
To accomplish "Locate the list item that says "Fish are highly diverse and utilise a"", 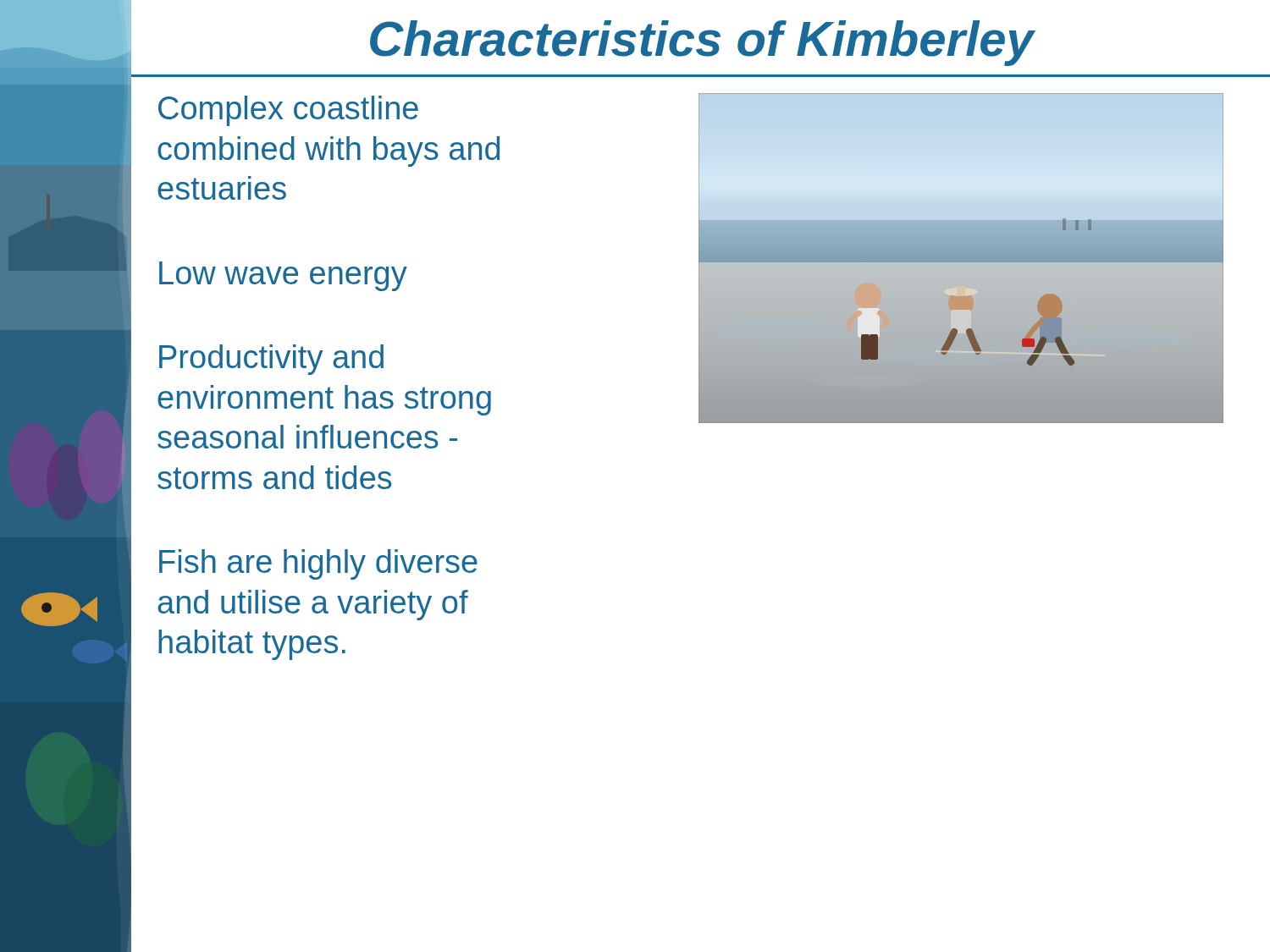I will click(318, 602).
